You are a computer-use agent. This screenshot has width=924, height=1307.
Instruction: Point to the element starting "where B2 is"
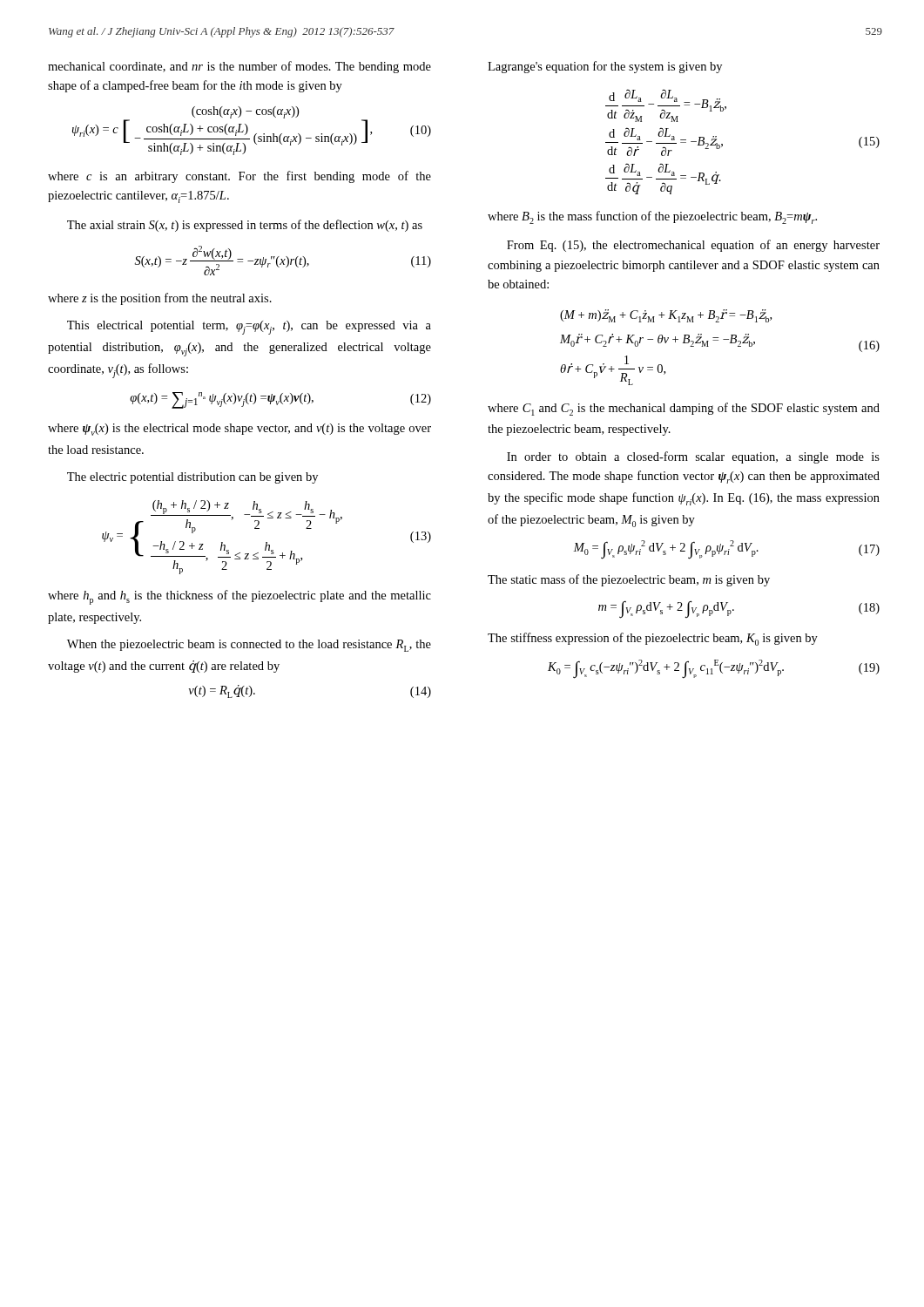[x=684, y=250]
